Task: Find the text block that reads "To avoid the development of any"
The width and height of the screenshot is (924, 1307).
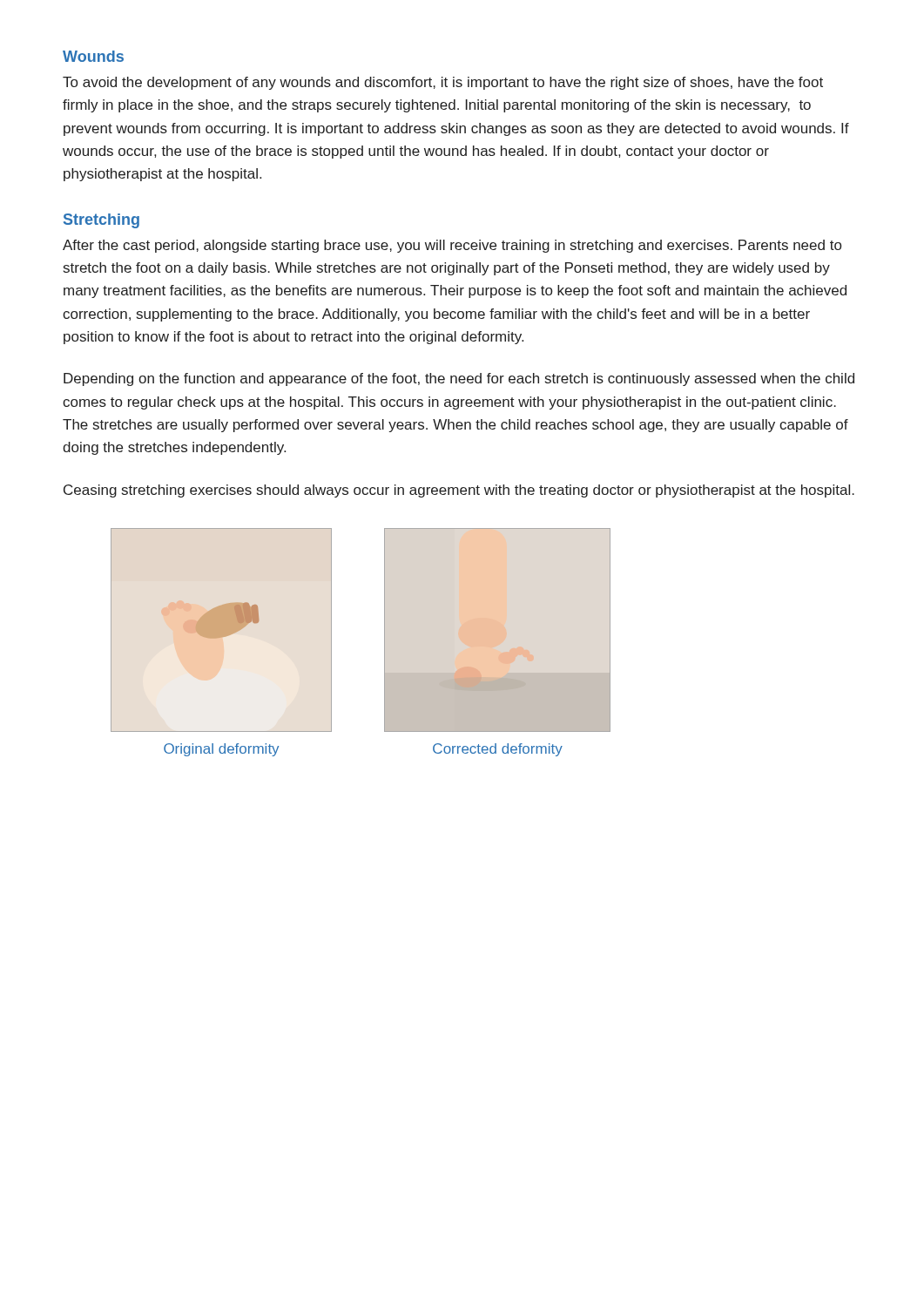Action: [456, 128]
